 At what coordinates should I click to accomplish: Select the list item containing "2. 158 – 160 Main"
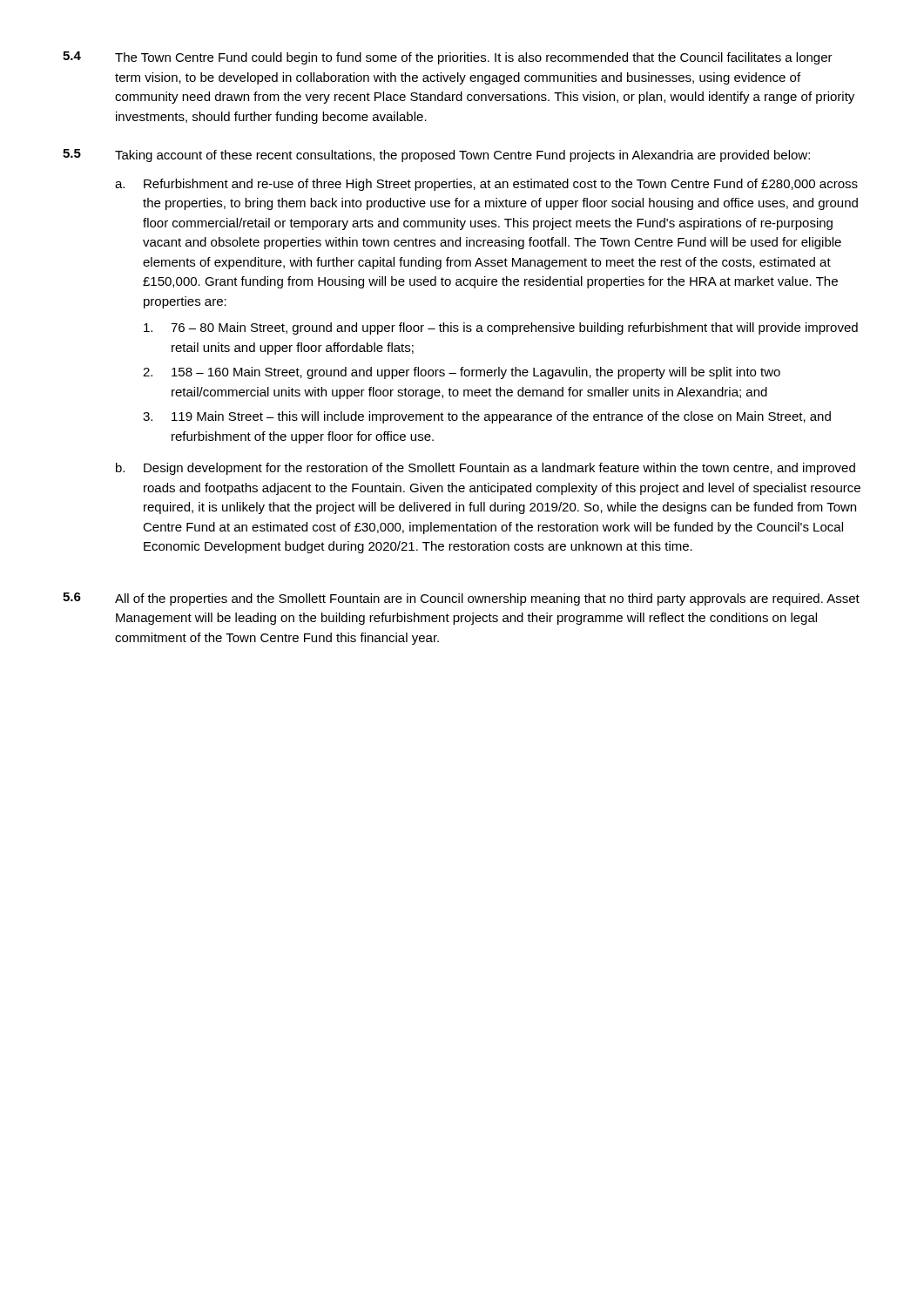point(502,382)
